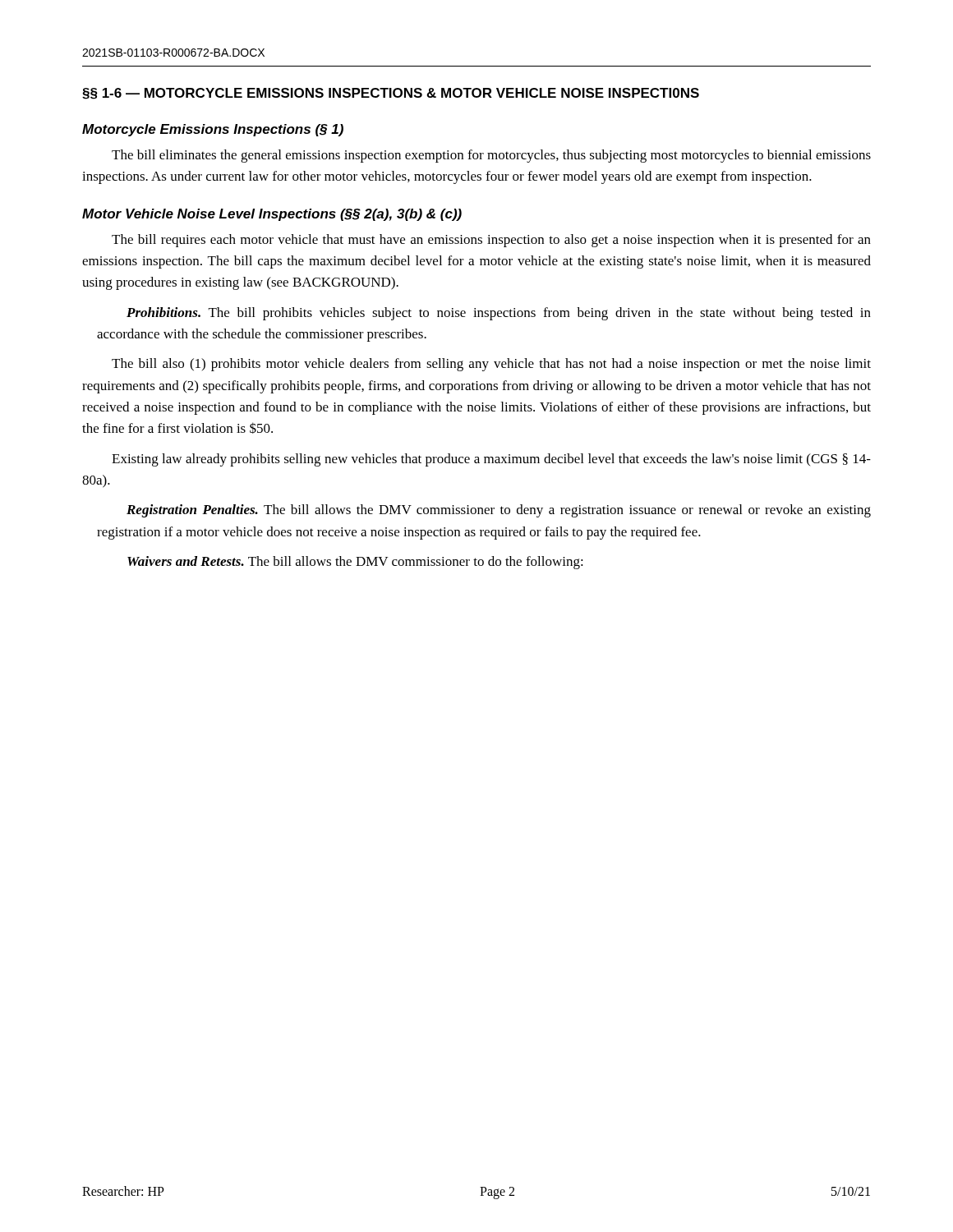Find the text starting "Existing law already prohibits selling"
Viewport: 953px width, 1232px height.
(x=476, y=469)
